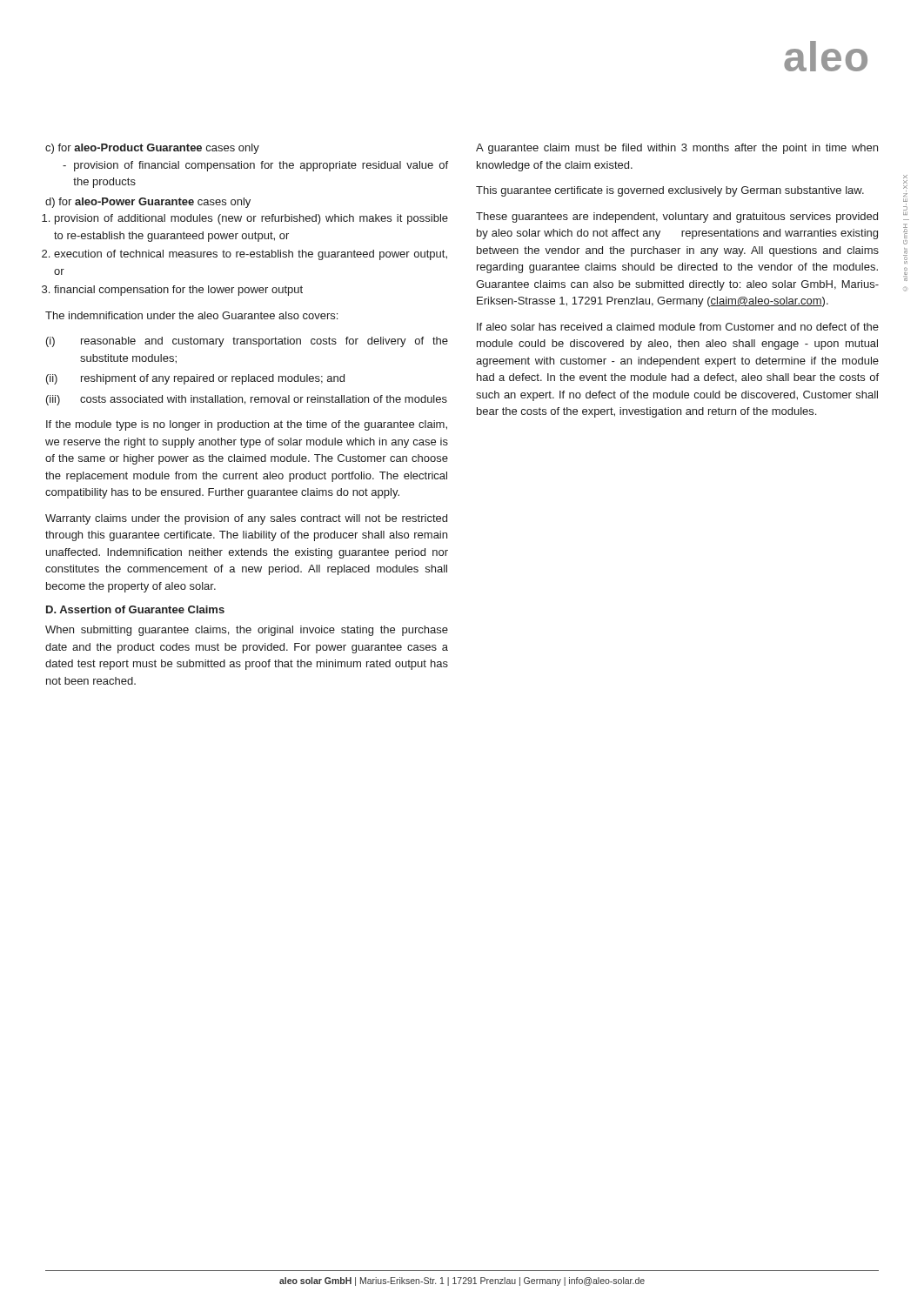The width and height of the screenshot is (924, 1305).
Task: Select the text block containing "Warranty claims under the provision of any"
Action: 247,552
